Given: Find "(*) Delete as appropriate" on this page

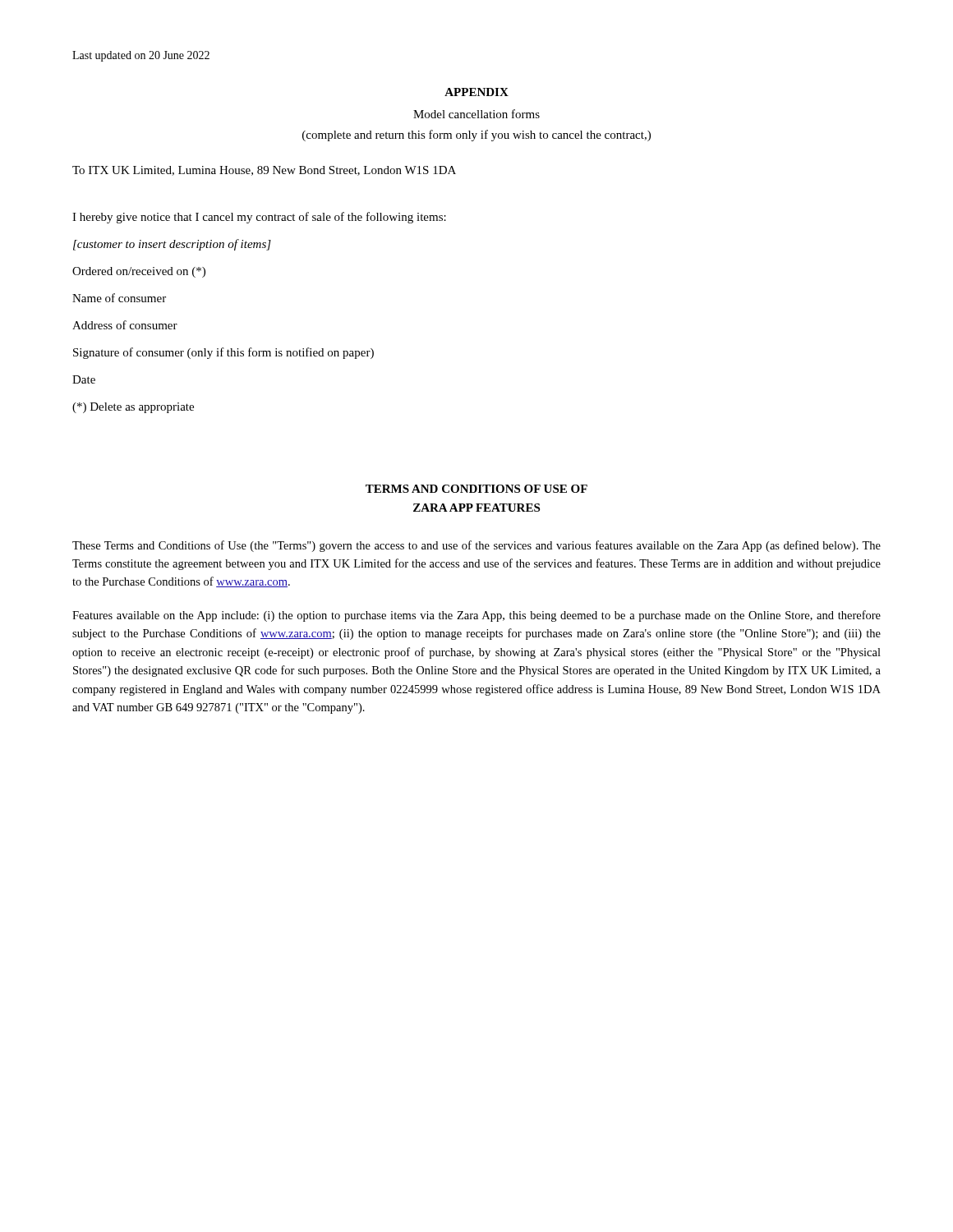Looking at the screenshot, I should tap(133, 407).
